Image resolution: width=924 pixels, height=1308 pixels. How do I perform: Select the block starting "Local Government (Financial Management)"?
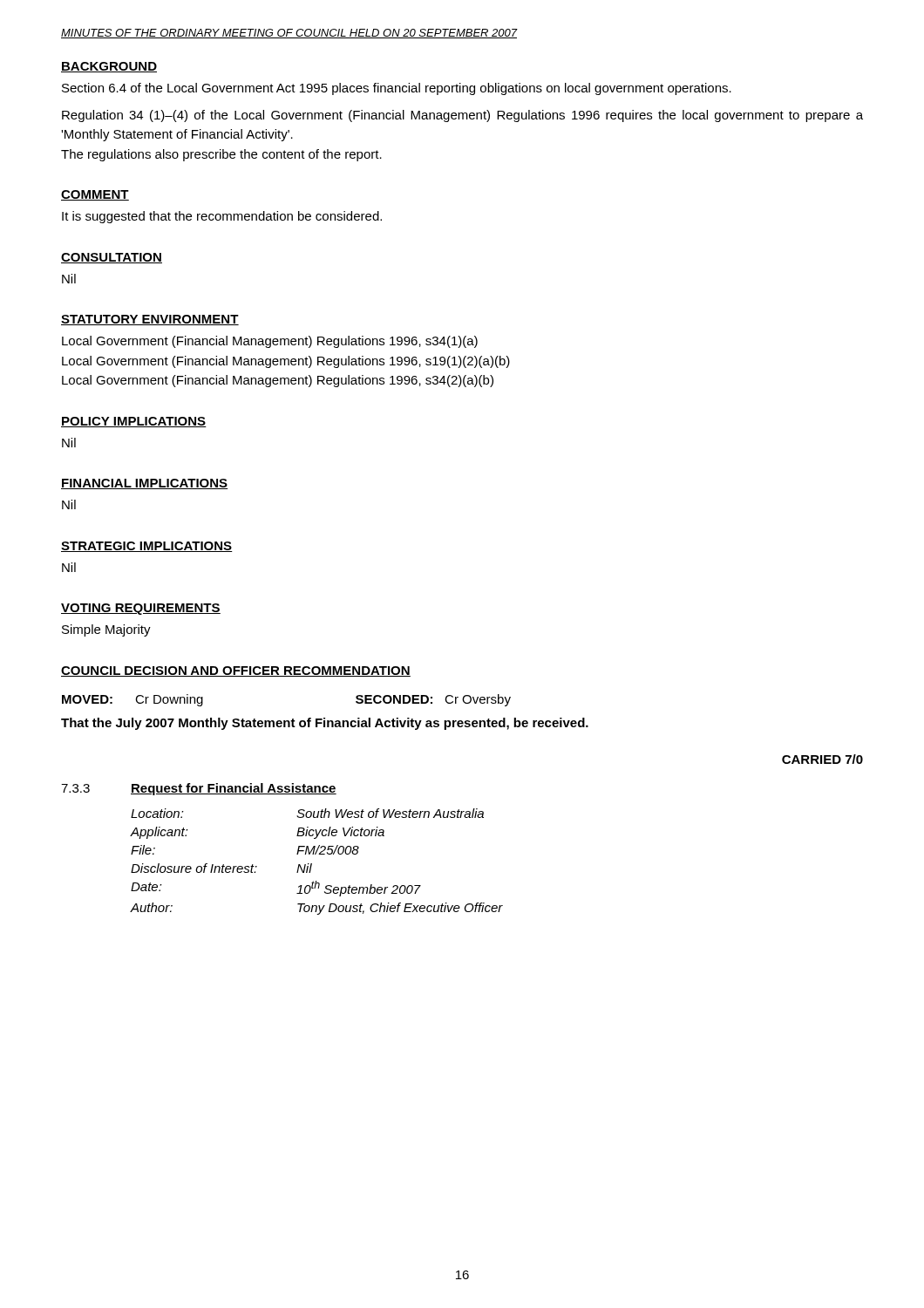pos(286,360)
